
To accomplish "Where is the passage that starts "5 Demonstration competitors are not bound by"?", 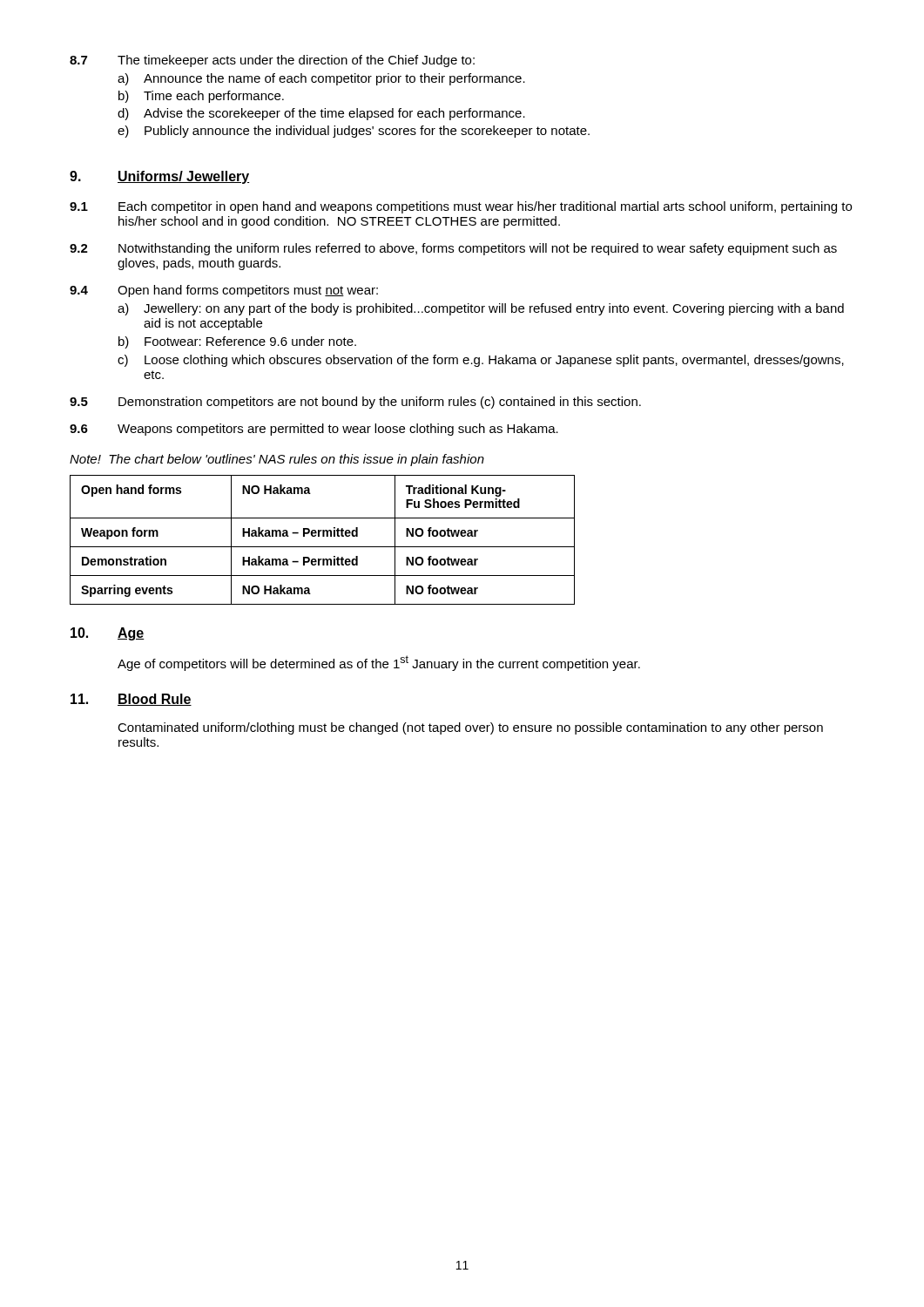I will (356, 401).
